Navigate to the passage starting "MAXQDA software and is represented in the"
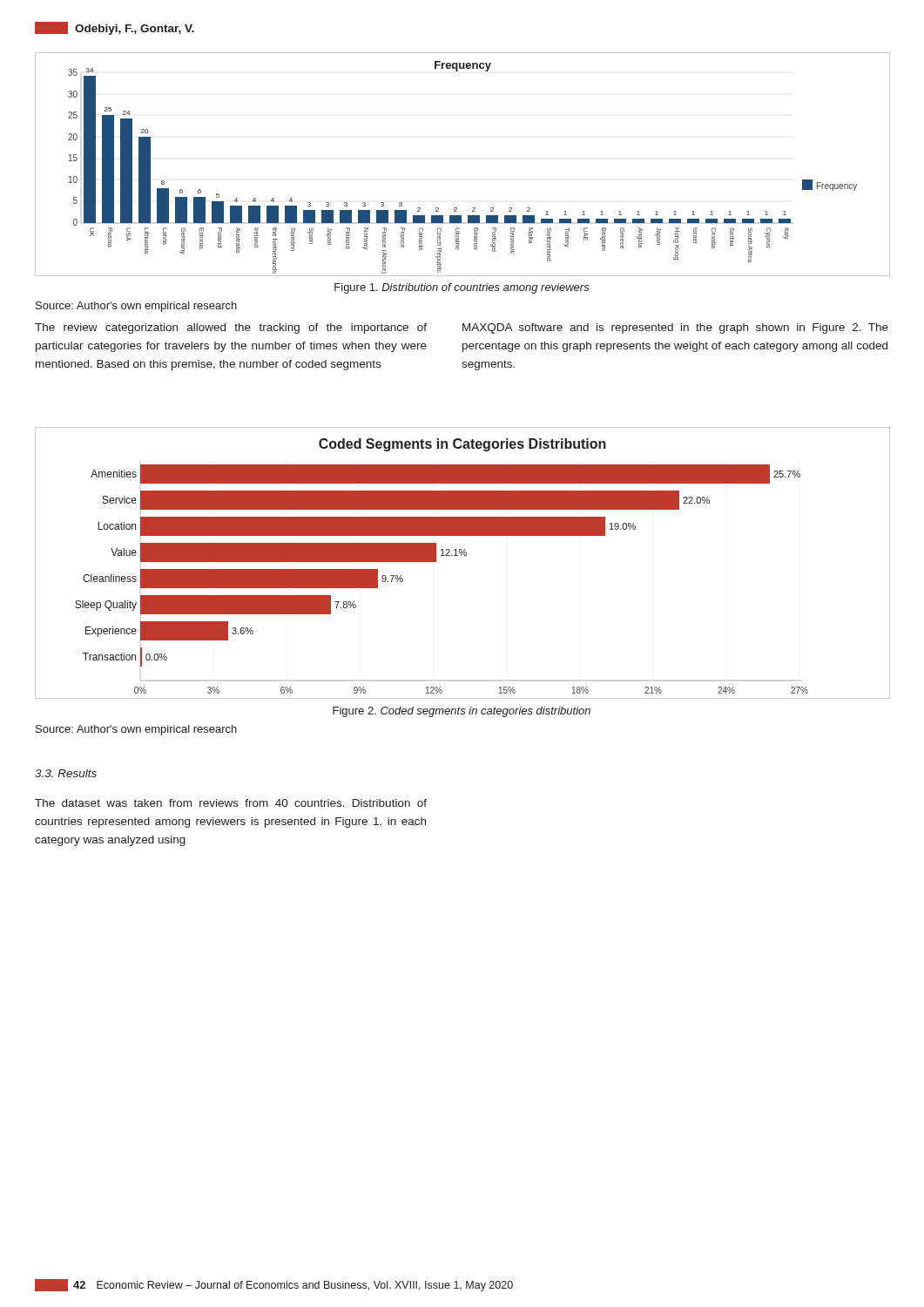 [675, 345]
